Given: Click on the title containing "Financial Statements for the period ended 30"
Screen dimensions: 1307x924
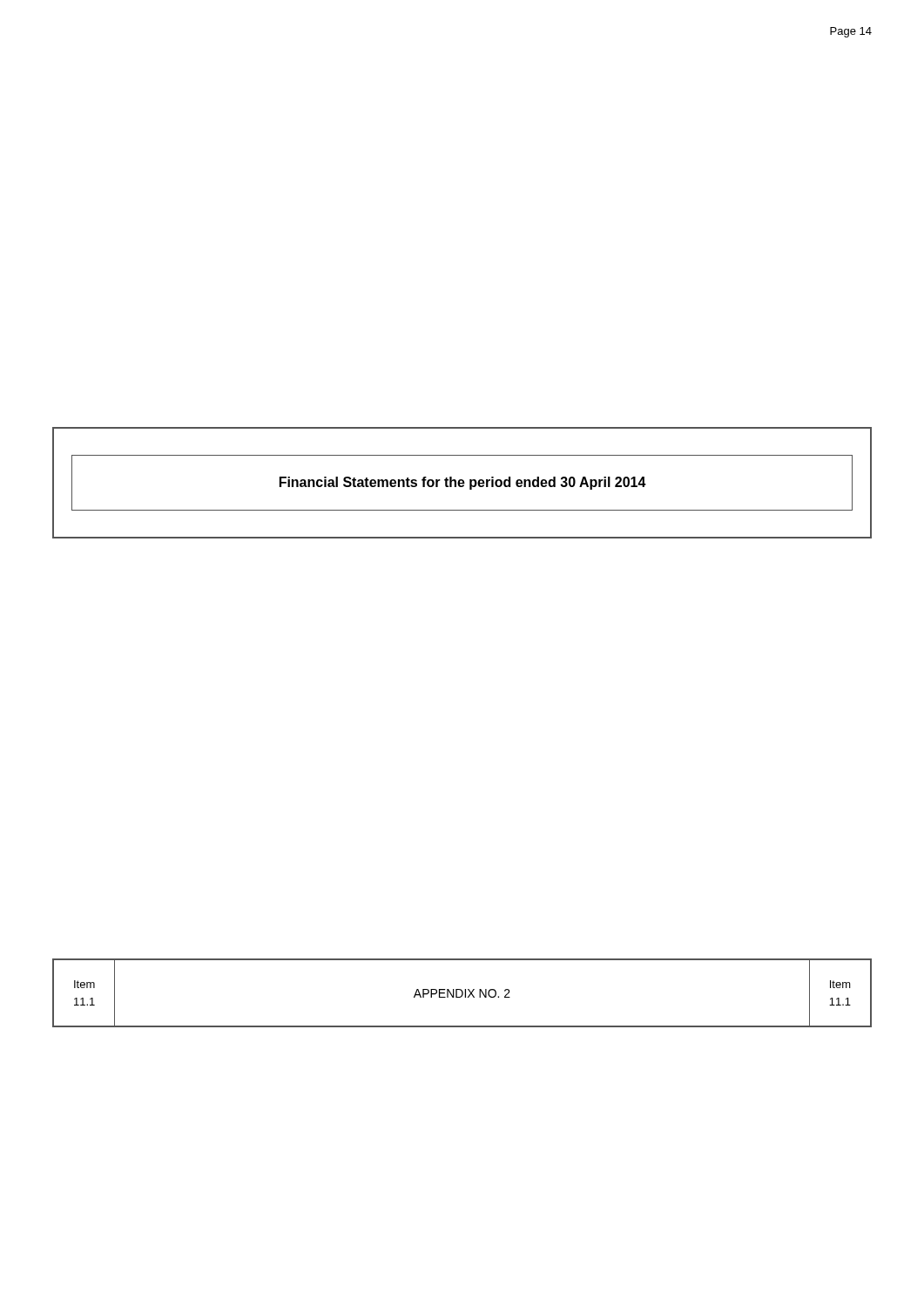Looking at the screenshot, I should click(x=462, y=483).
